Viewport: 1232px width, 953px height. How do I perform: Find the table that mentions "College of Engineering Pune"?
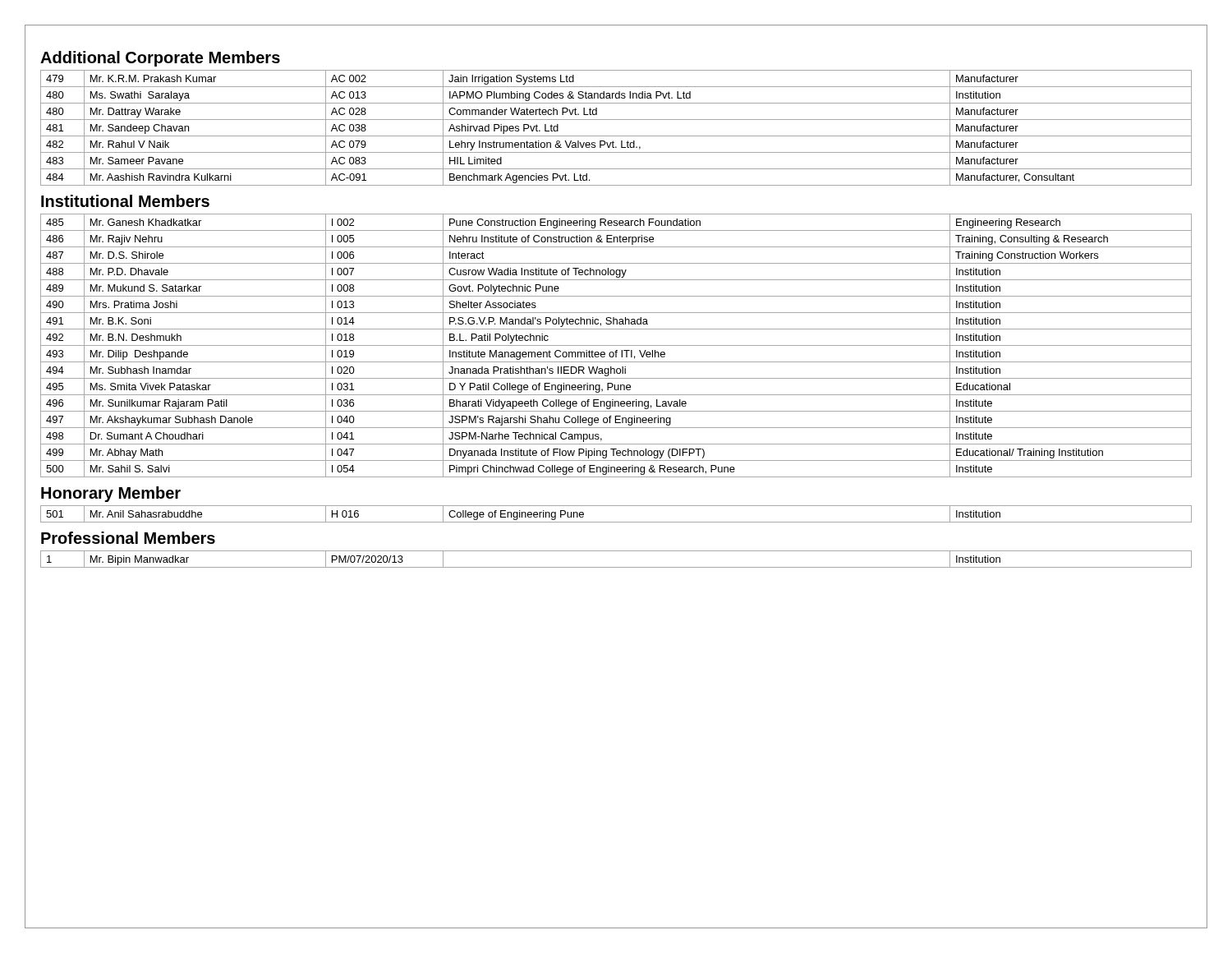pos(616,514)
